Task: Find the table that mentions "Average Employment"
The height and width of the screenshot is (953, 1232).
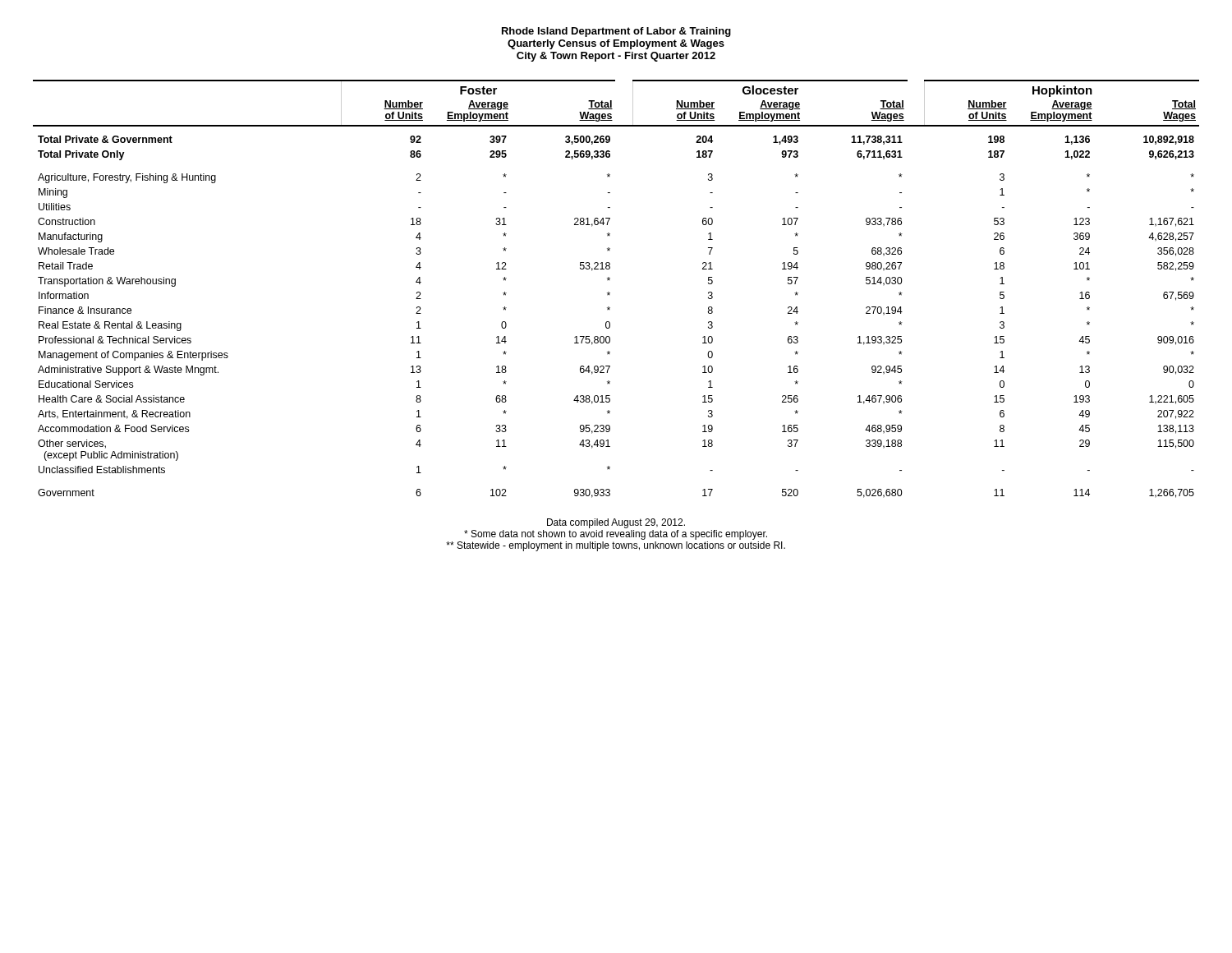Action: pyautogui.click(x=616, y=290)
